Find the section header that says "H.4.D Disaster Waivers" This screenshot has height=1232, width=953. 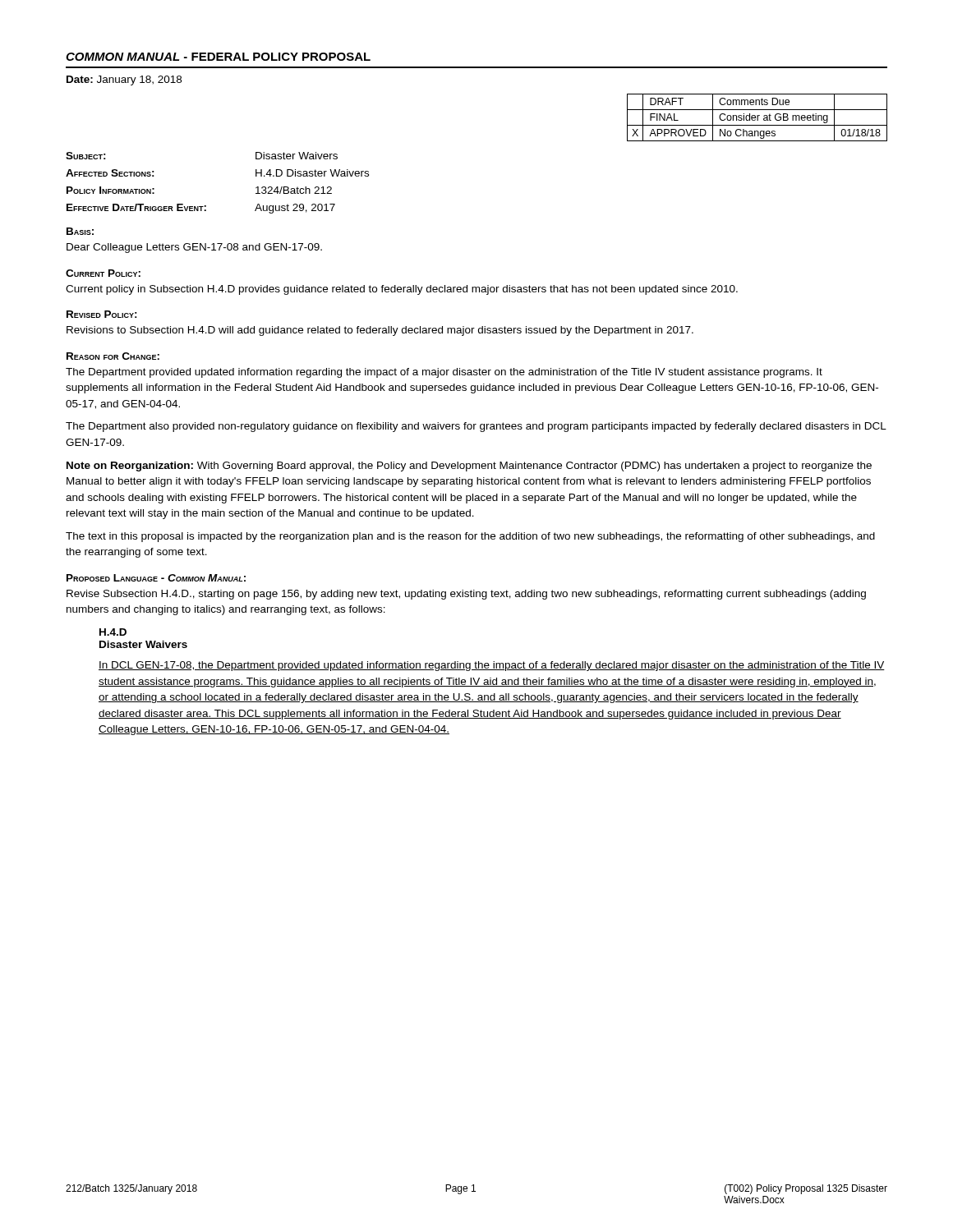click(x=113, y=632)
